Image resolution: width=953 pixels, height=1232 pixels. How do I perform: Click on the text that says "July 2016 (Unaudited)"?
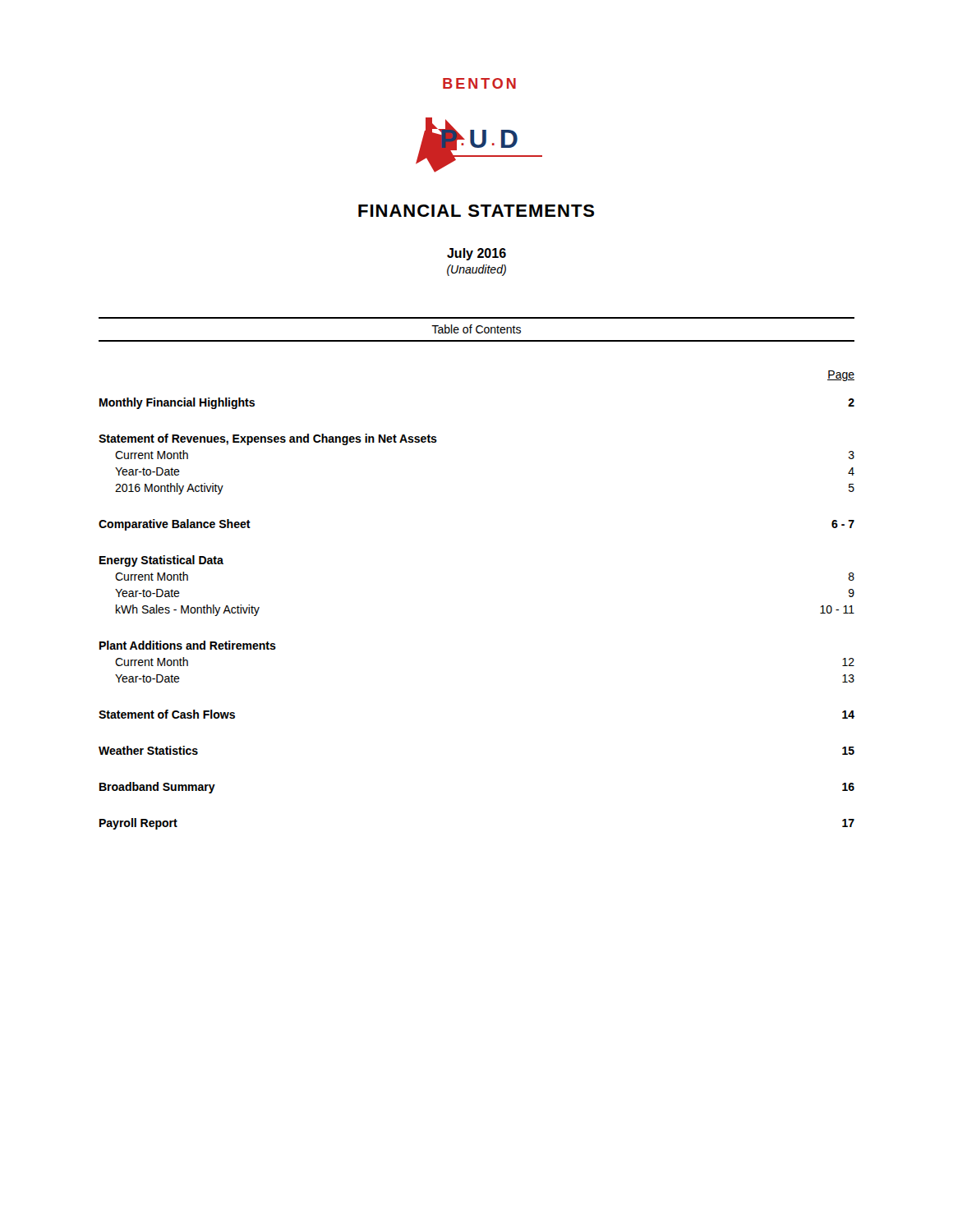476,261
